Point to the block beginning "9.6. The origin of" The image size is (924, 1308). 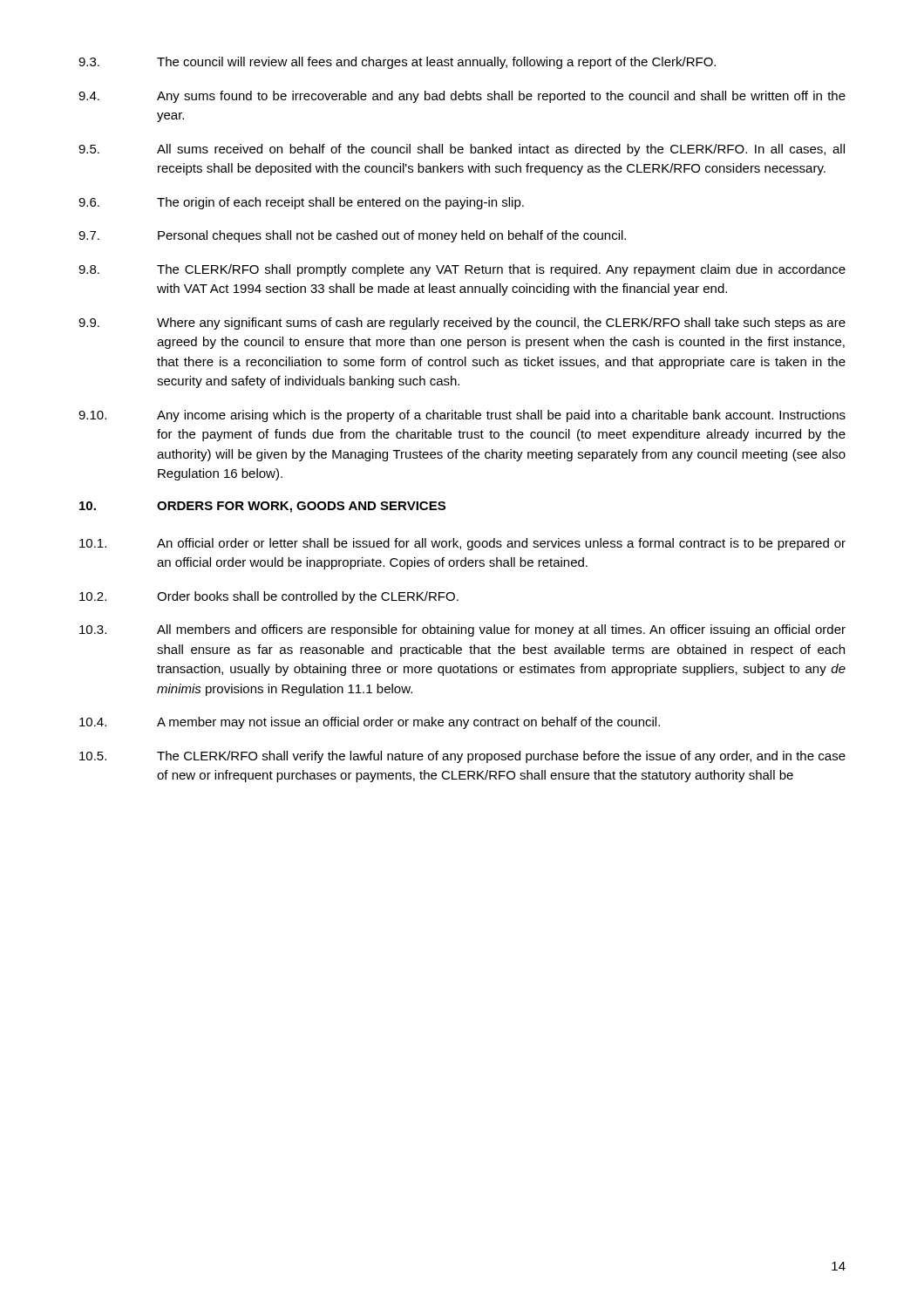click(462, 202)
